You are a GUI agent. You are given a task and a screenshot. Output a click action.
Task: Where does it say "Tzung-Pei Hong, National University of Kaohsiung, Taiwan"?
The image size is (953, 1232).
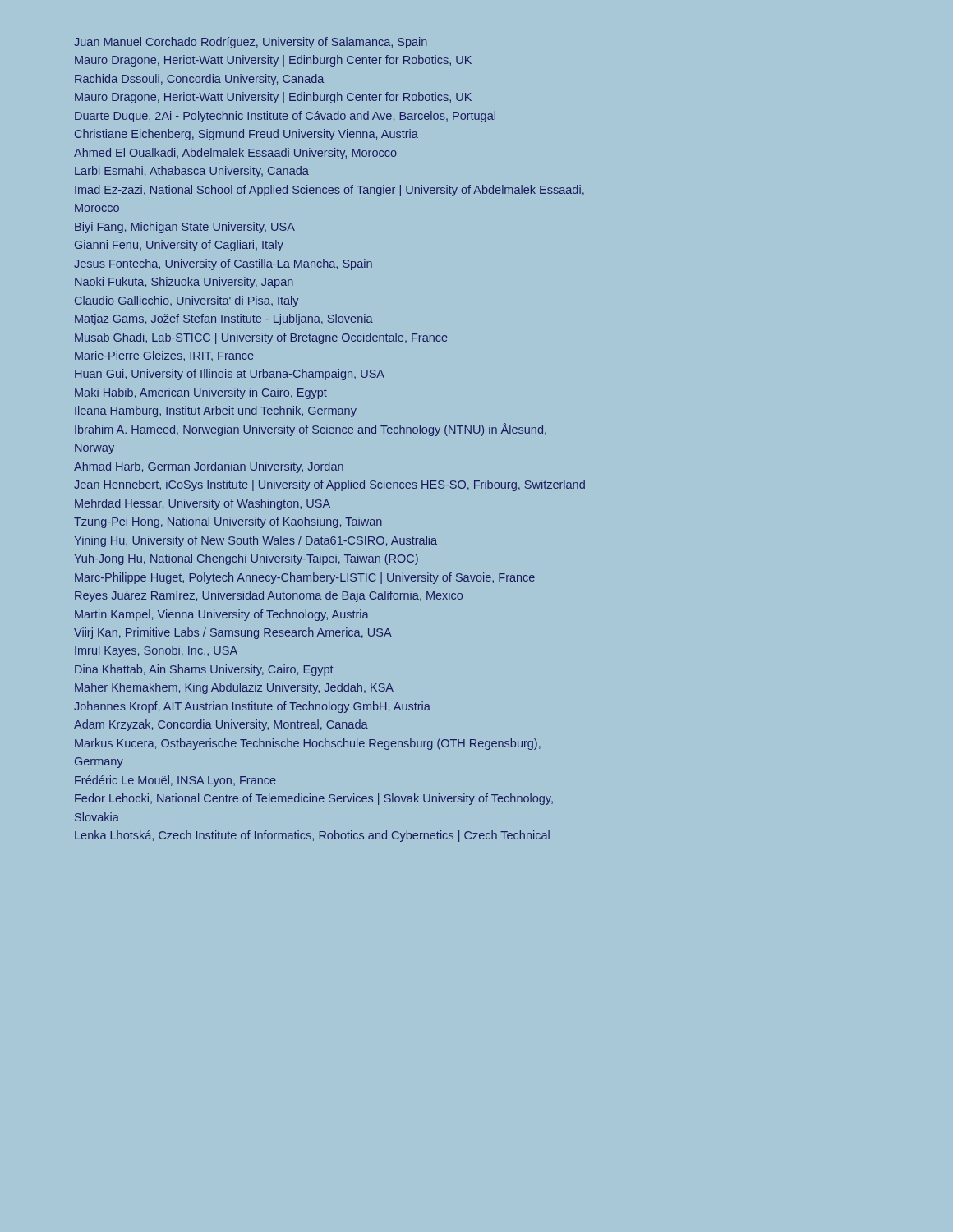228,522
